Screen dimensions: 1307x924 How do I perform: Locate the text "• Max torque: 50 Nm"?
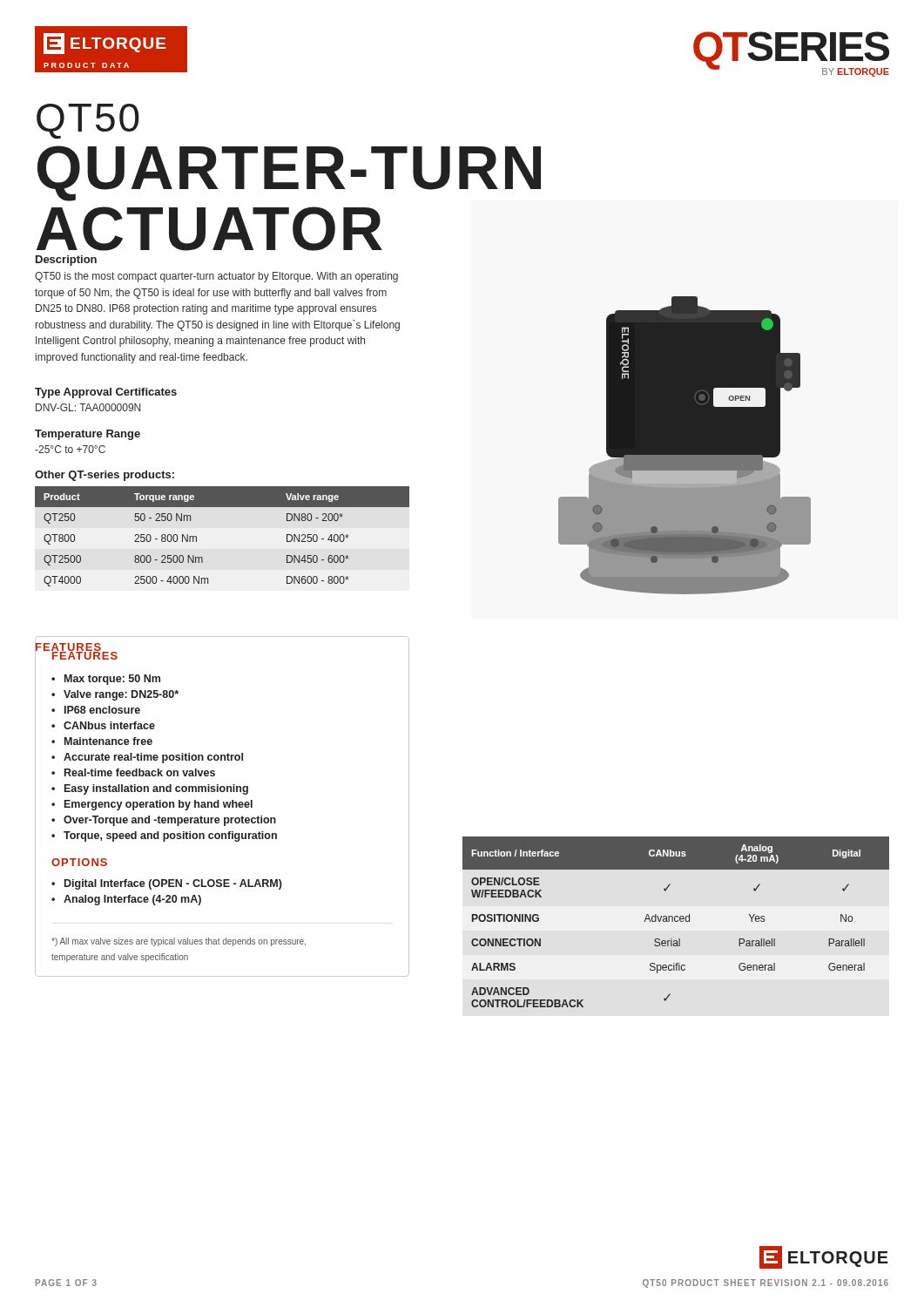click(x=106, y=679)
